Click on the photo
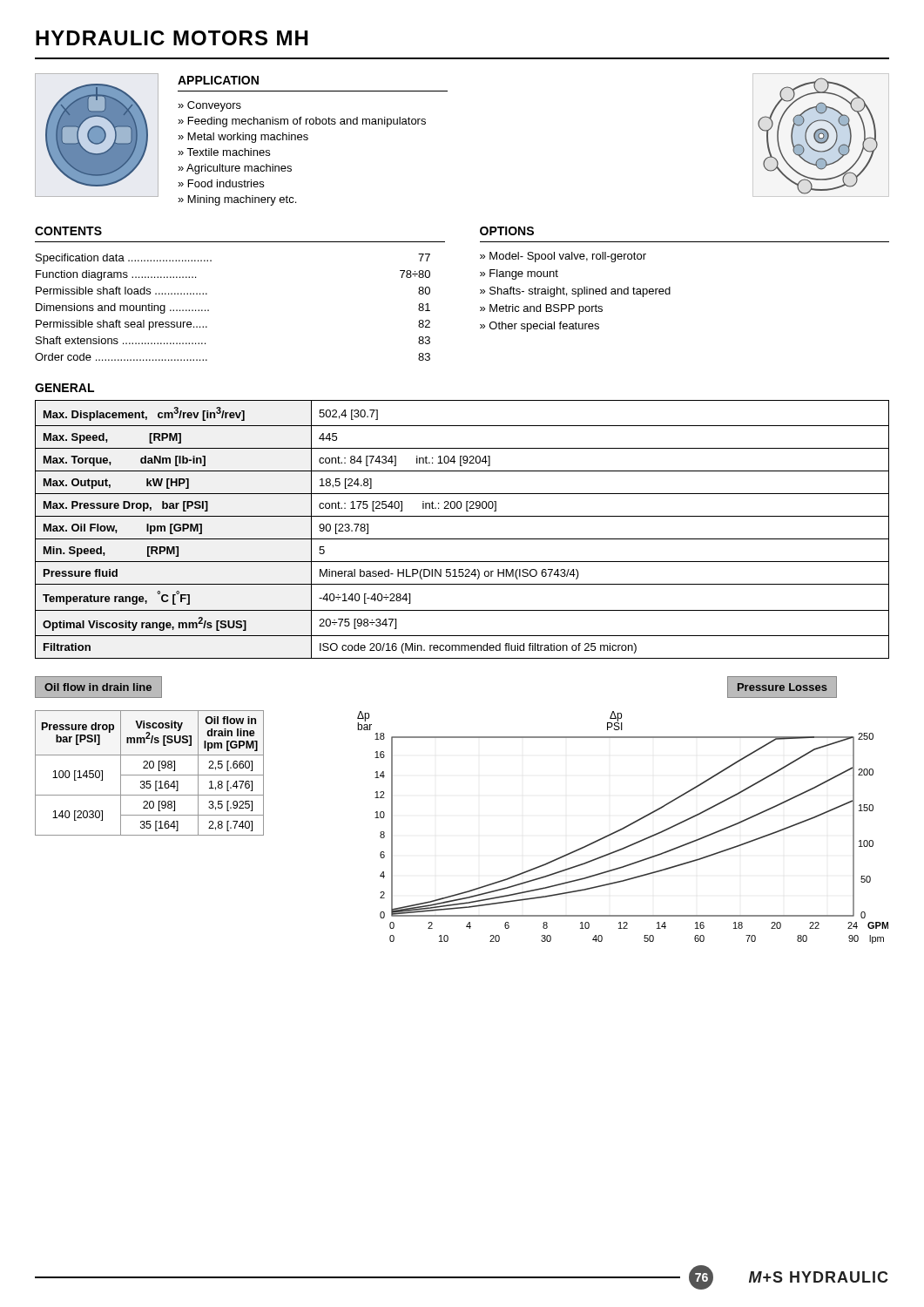Screen dimensions: 1307x924 click(x=97, y=135)
